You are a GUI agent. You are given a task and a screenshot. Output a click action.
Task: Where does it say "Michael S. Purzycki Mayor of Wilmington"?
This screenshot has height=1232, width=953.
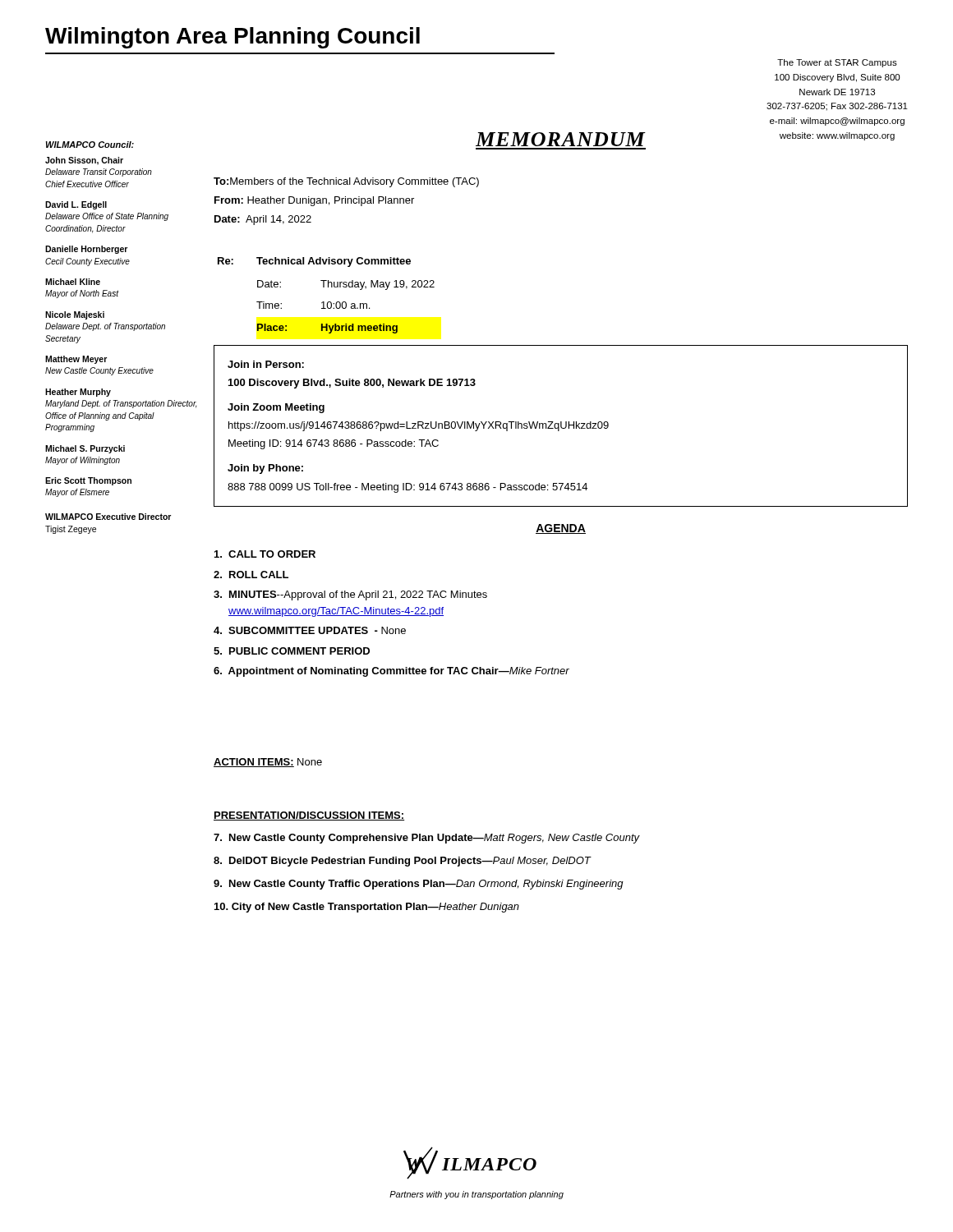click(x=123, y=454)
